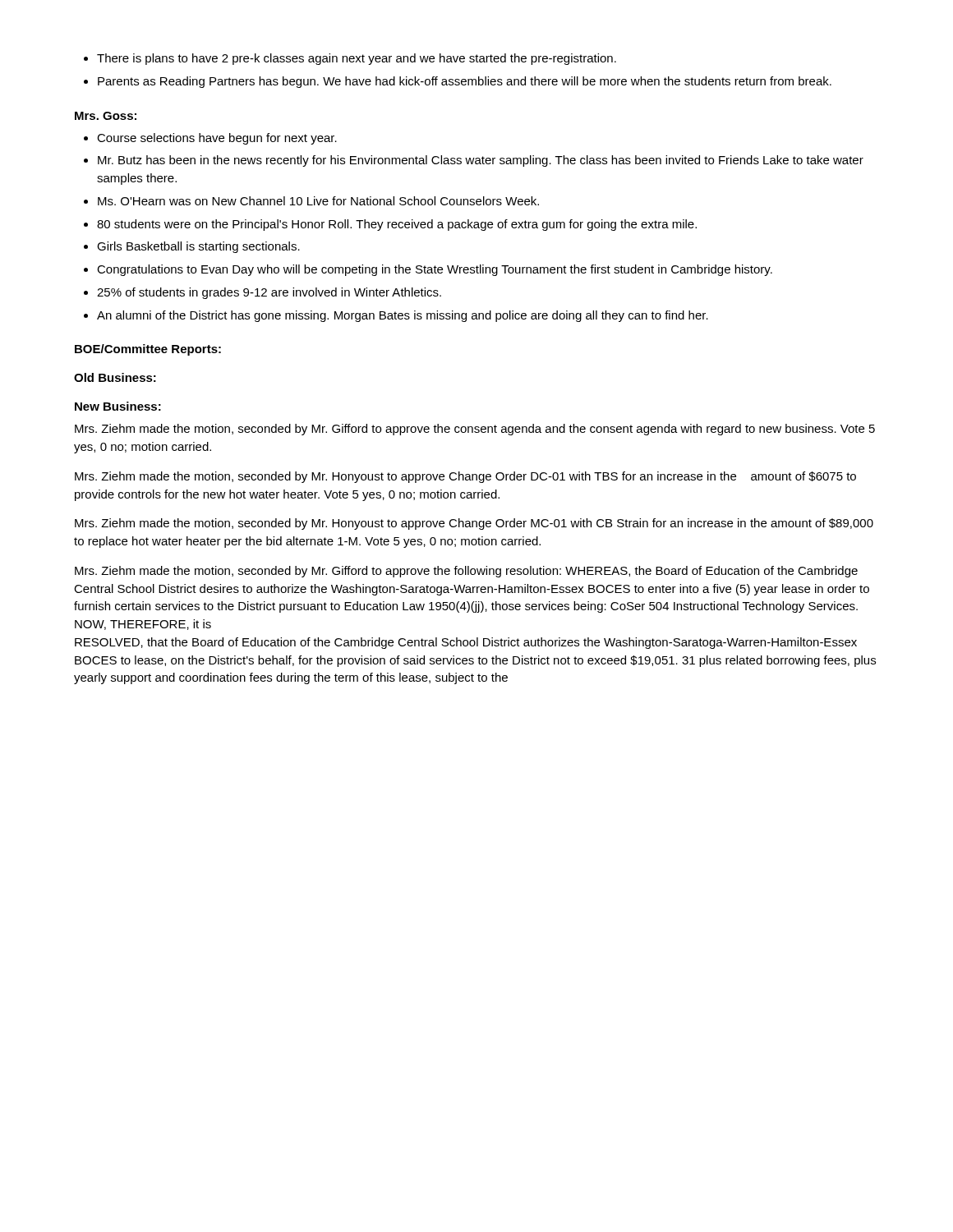953x1232 pixels.
Task: Point to the block beginning "Course selections have begun"
Action: tap(476, 226)
